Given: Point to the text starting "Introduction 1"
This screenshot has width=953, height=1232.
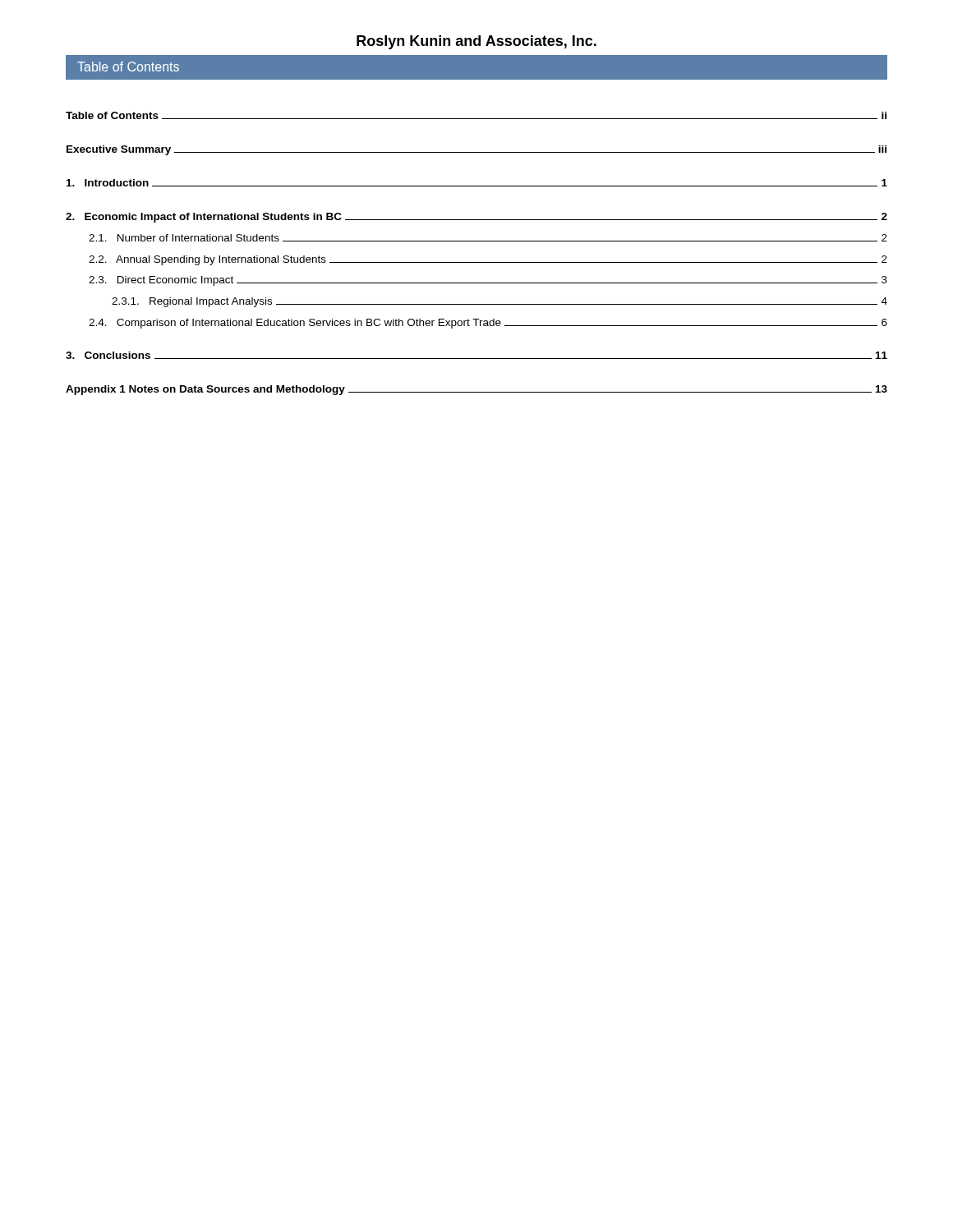Looking at the screenshot, I should click(476, 183).
